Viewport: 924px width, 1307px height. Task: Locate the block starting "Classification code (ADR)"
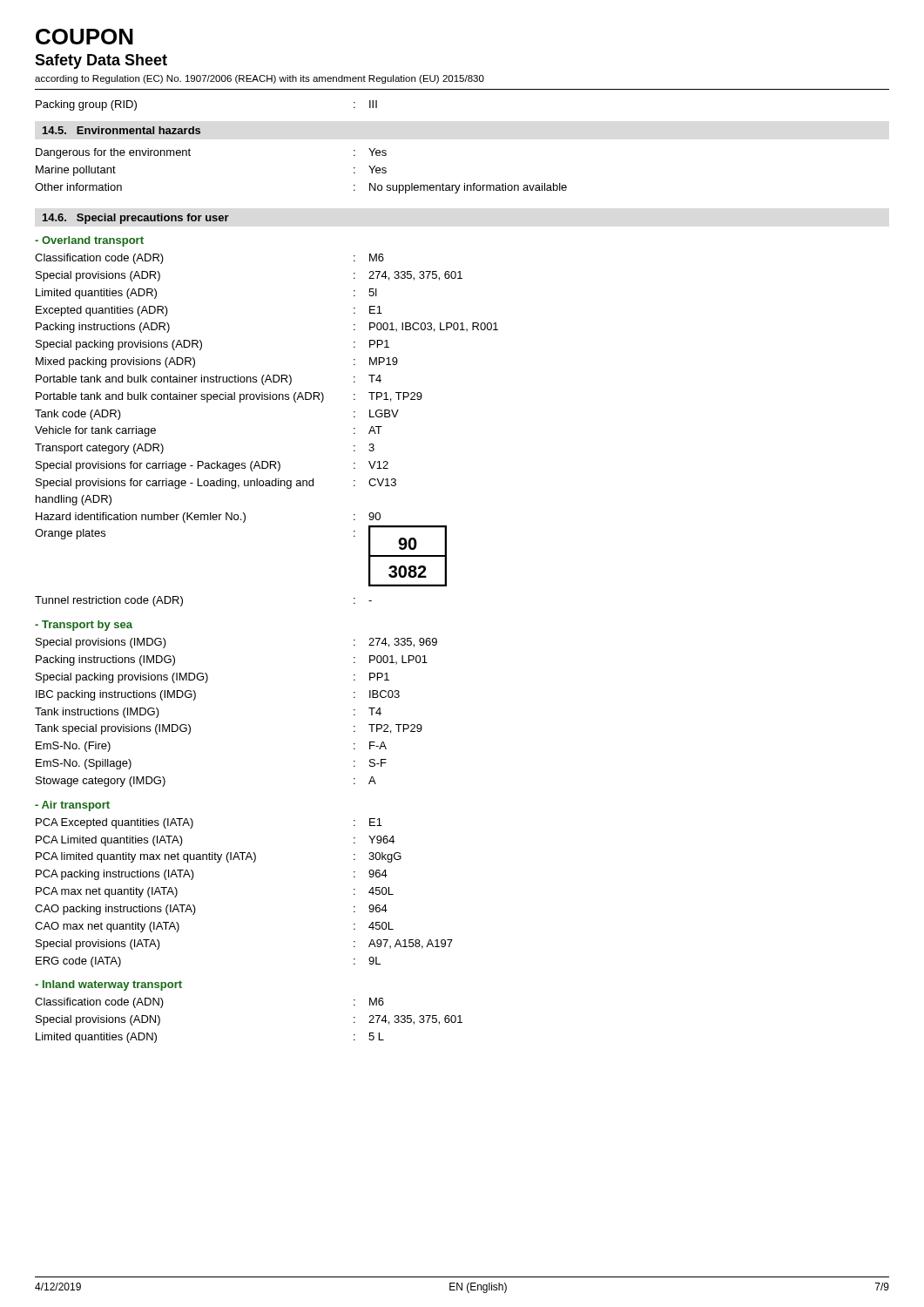click(x=97, y=258)
